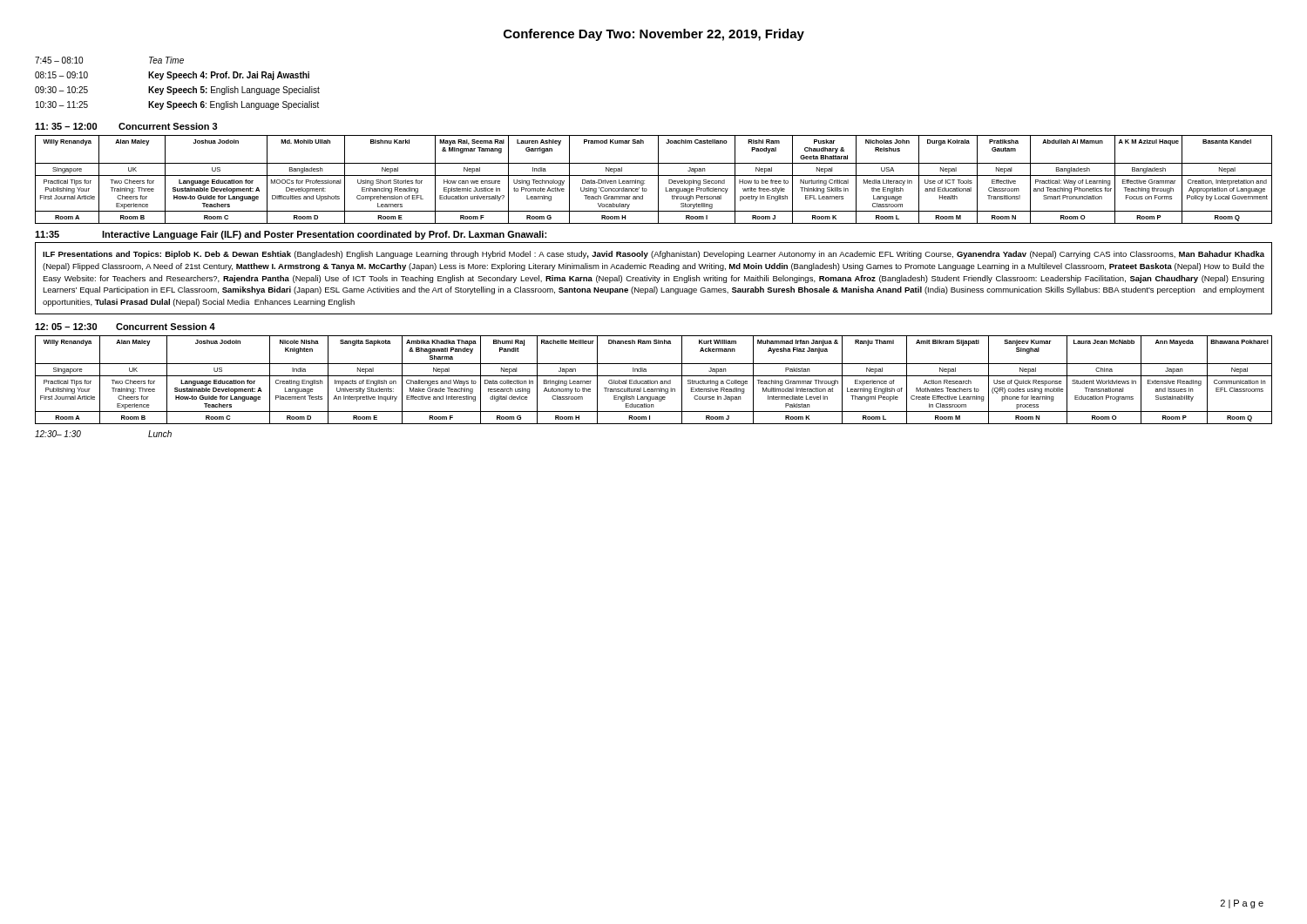
Task: Locate the title that reads "Conference Day Two: November"
Action: [654, 34]
